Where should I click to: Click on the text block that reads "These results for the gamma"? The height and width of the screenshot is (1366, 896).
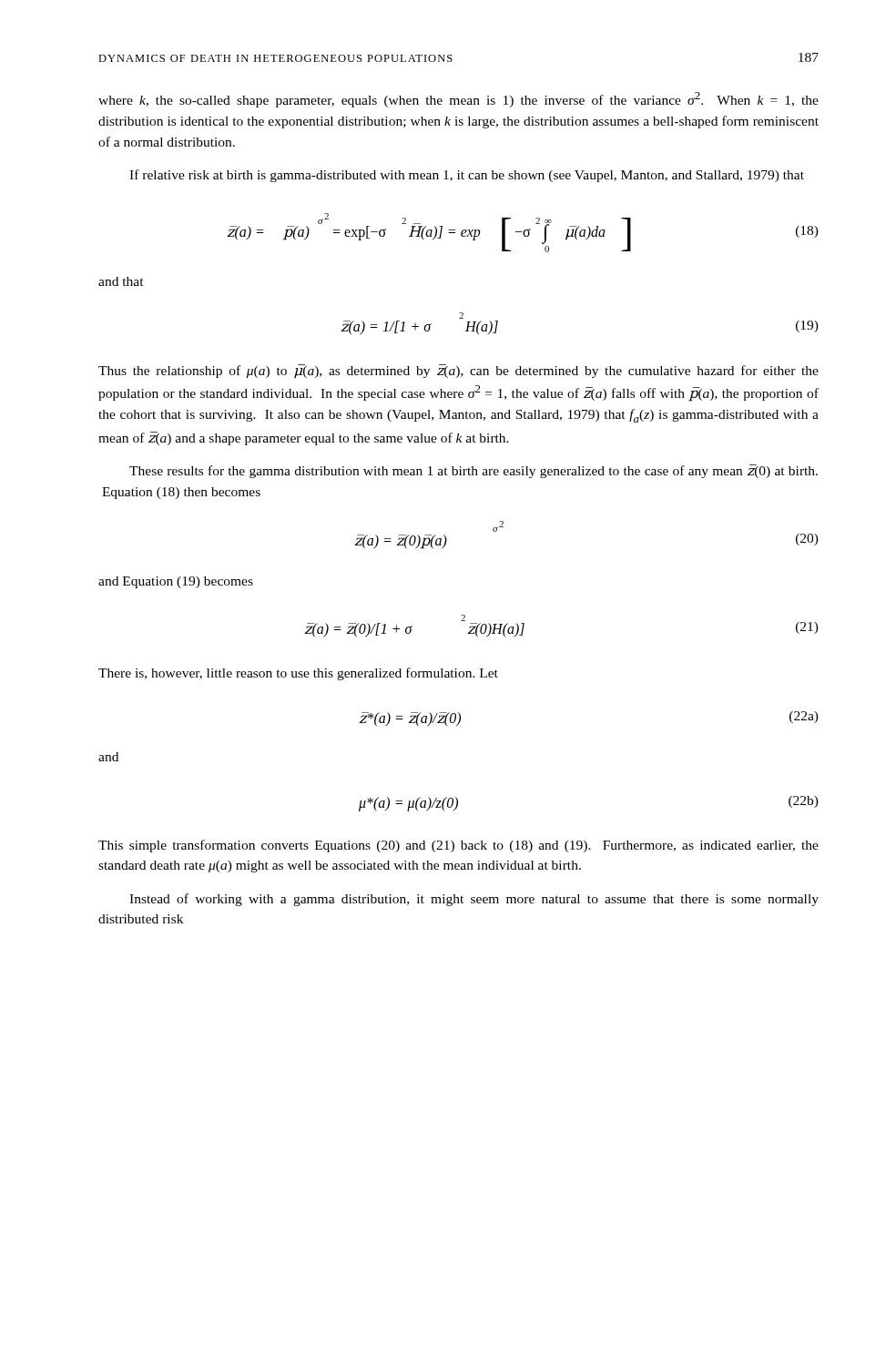click(458, 482)
